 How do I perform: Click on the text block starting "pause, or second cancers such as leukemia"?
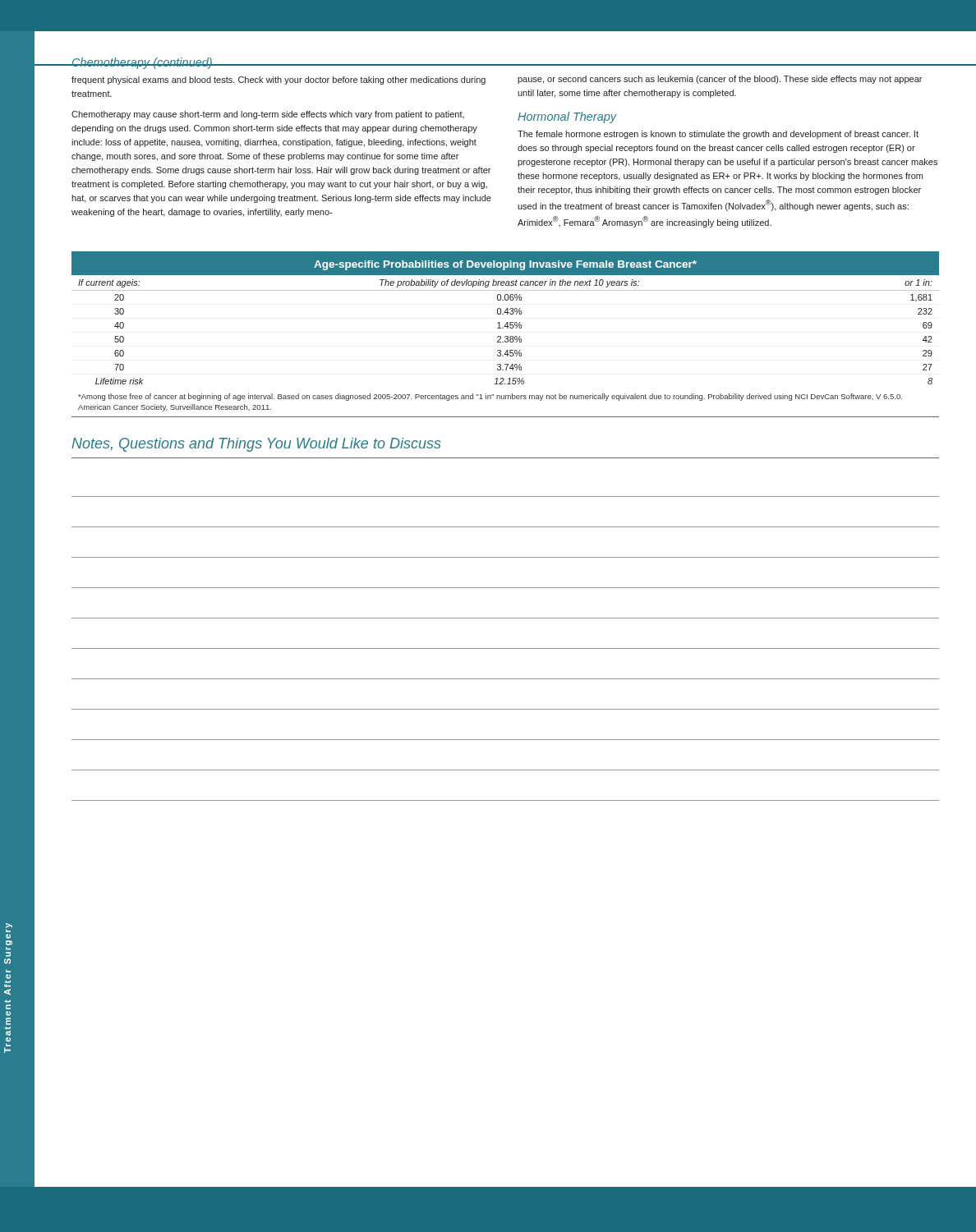(720, 86)
